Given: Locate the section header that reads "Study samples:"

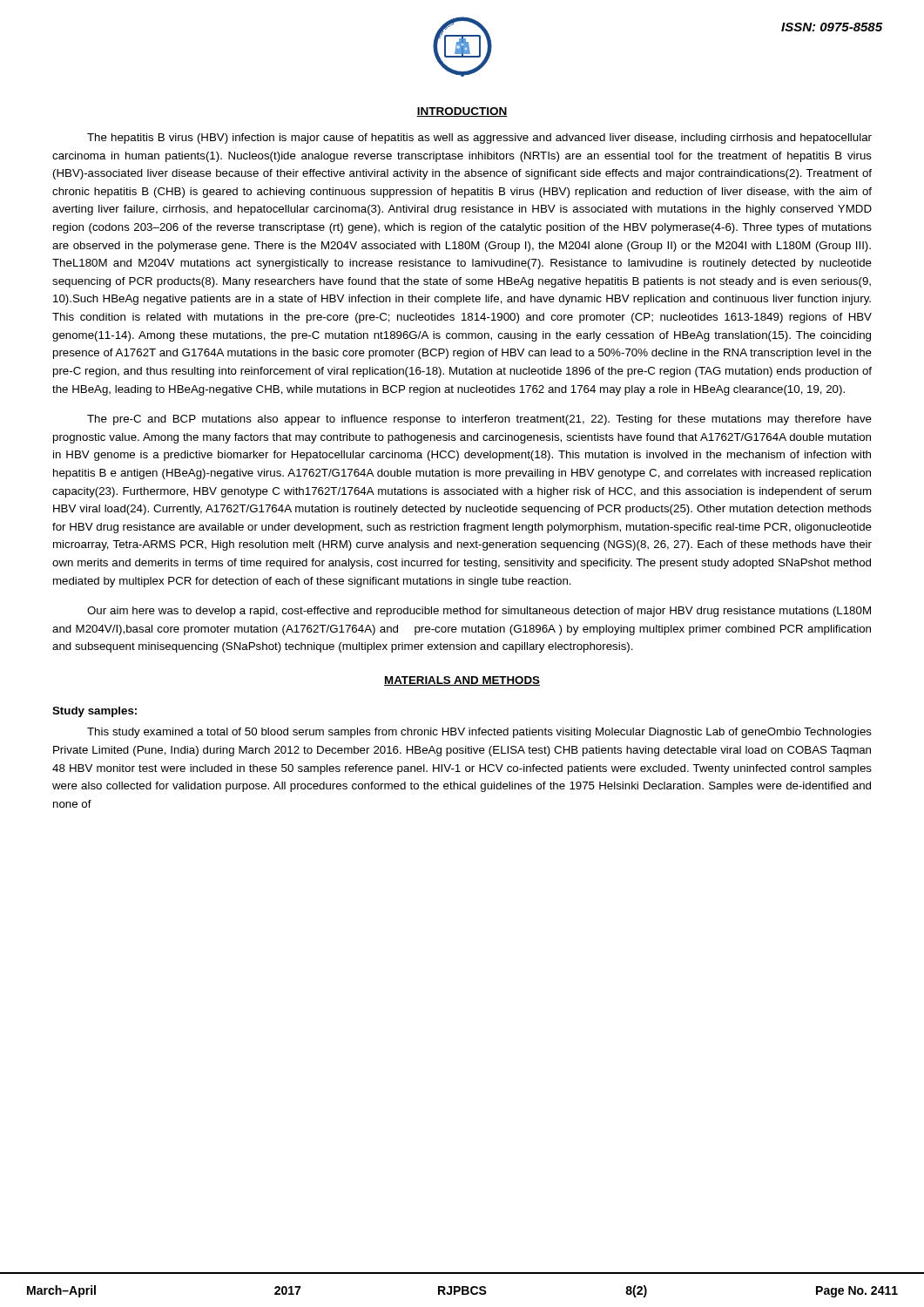Looking at the screenshot, I should pos(95,710).
